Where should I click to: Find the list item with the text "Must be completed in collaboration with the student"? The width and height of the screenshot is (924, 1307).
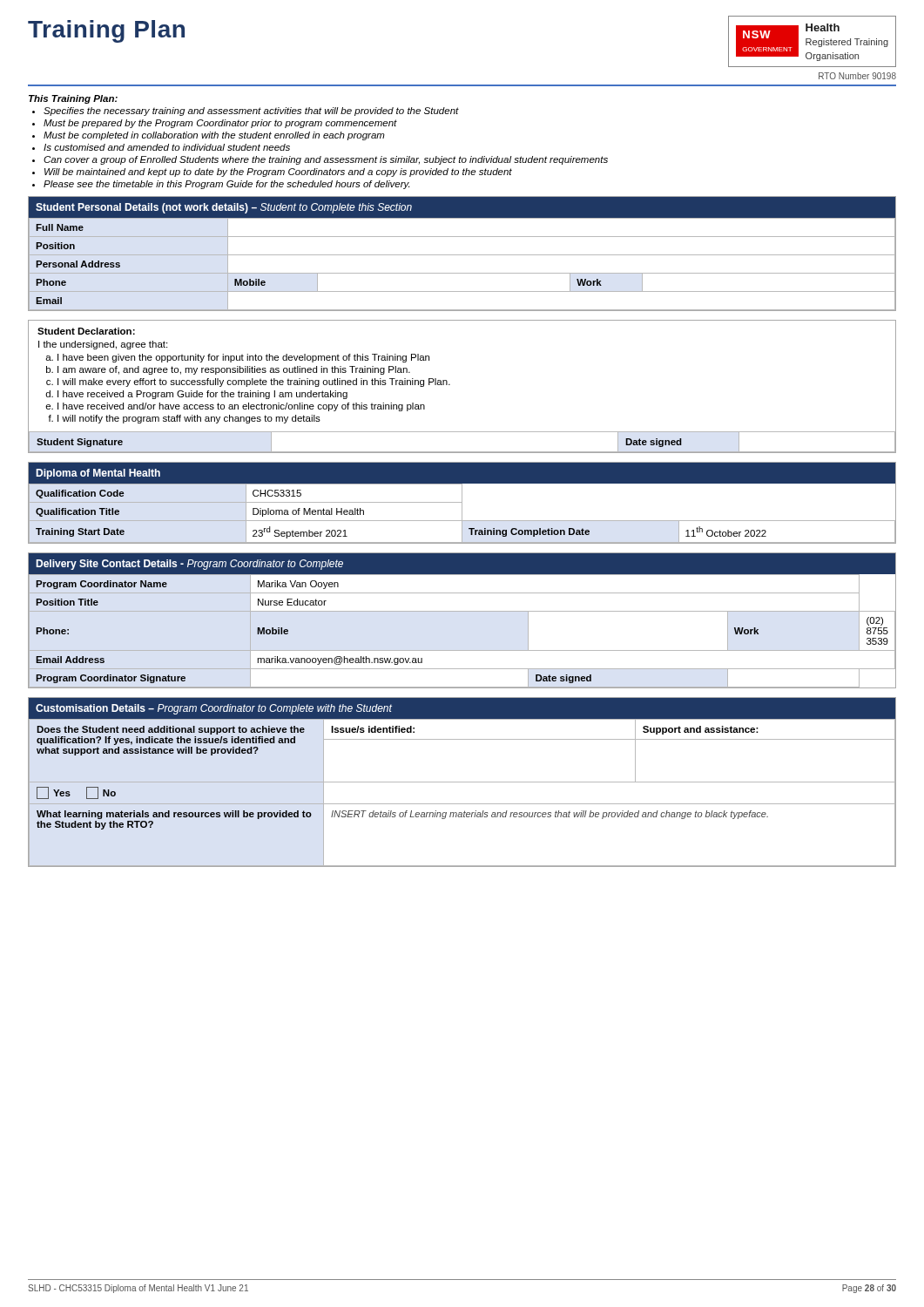pyautogui.click(x=214, y=135)
